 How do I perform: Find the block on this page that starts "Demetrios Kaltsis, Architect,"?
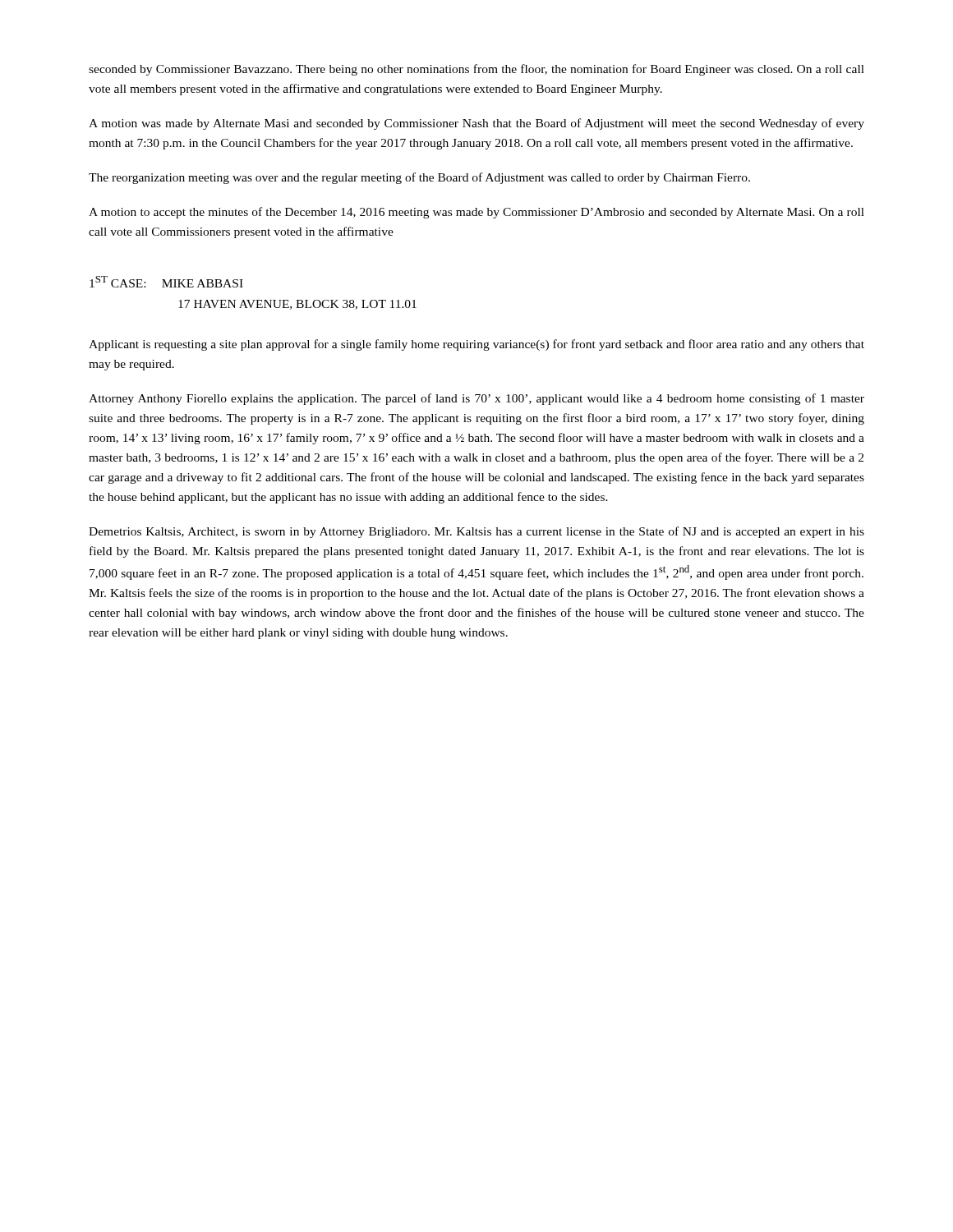pos(476,582)
